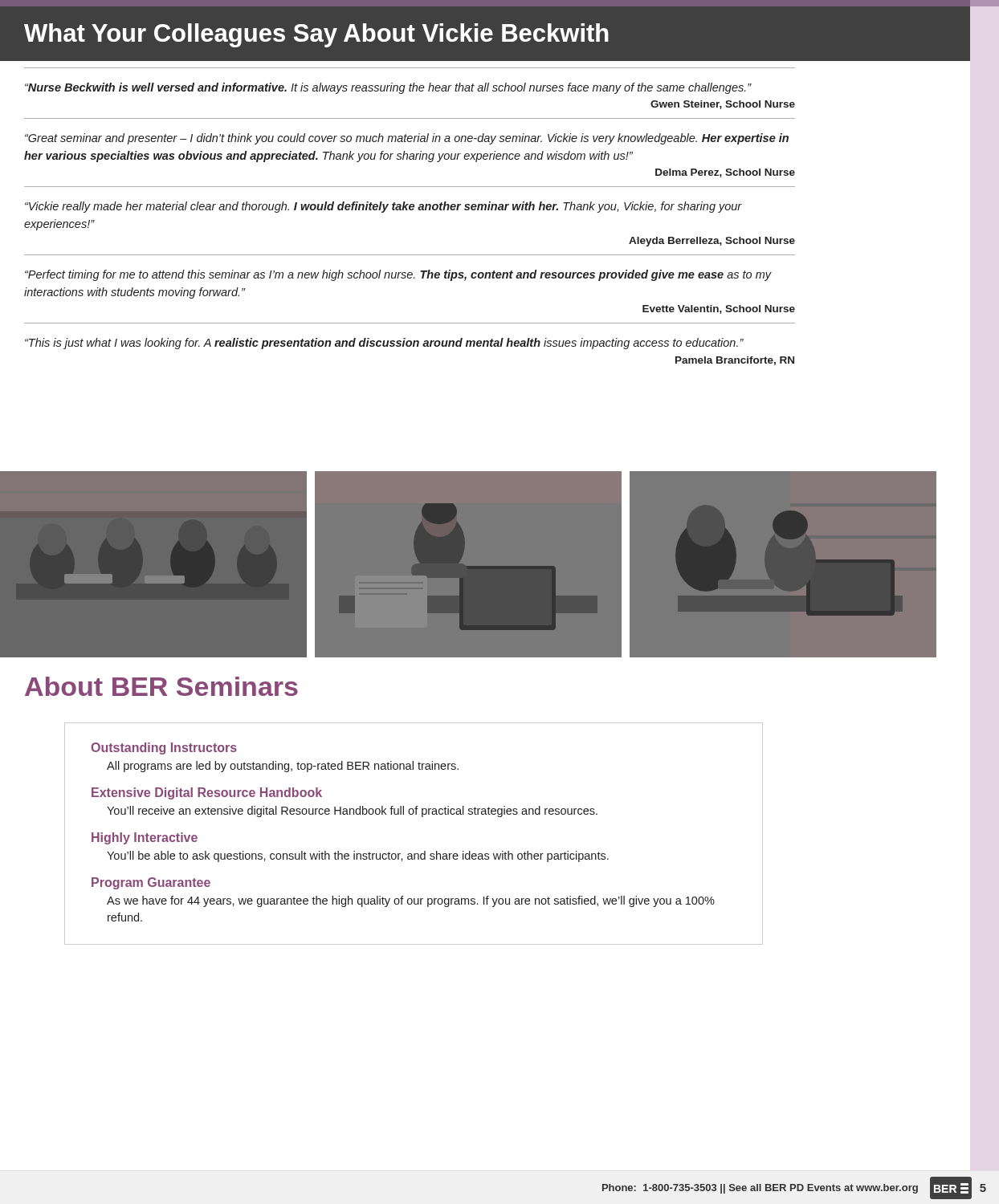The height and width of the screenshot is (1204, 999).
Task: Point to the text block starting "“Great seminar and presenter"
Action: tap(410, 154)
